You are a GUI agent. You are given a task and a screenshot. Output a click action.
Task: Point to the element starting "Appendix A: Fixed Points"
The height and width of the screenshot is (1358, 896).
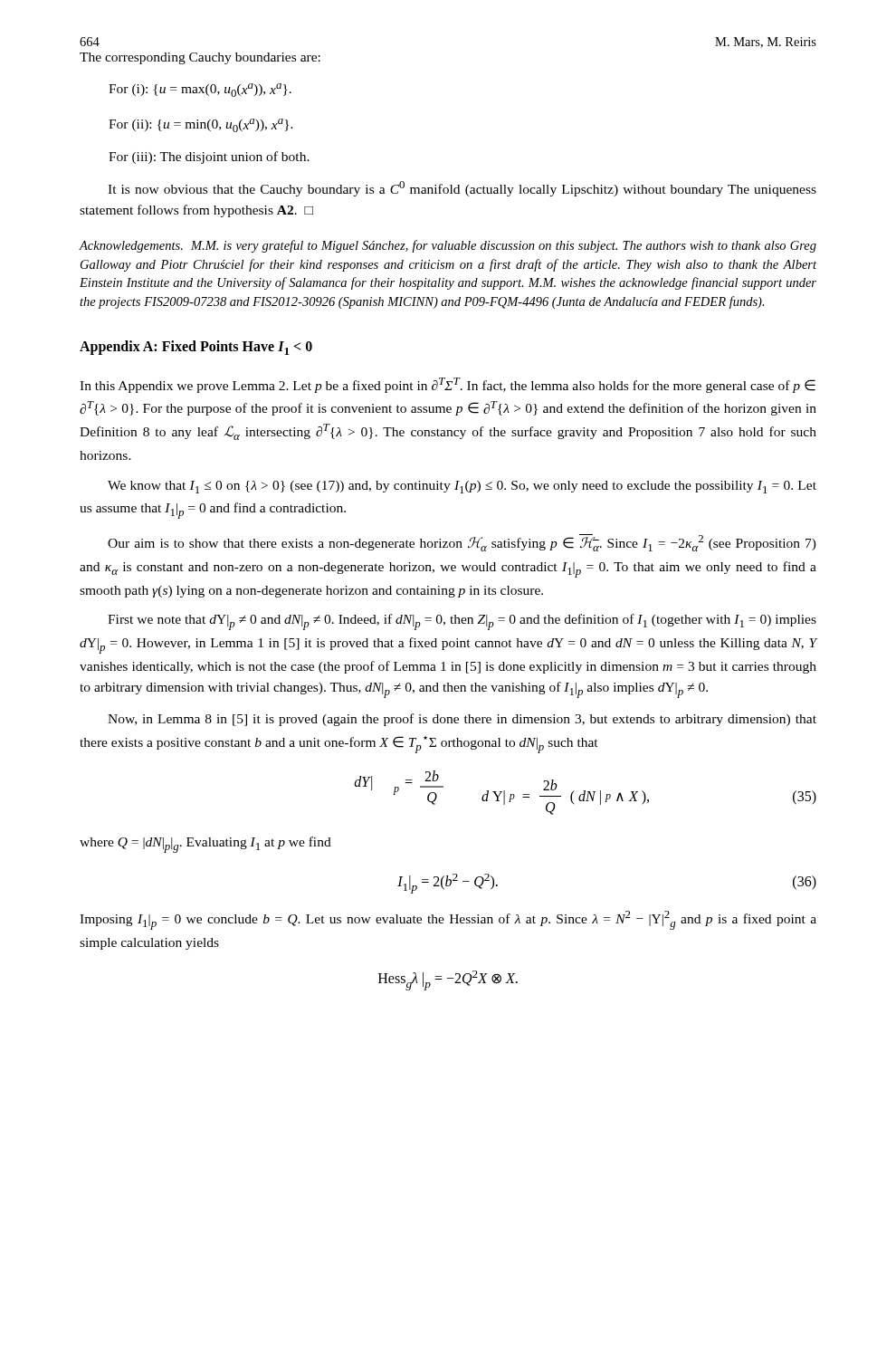[x=196, y=348]
